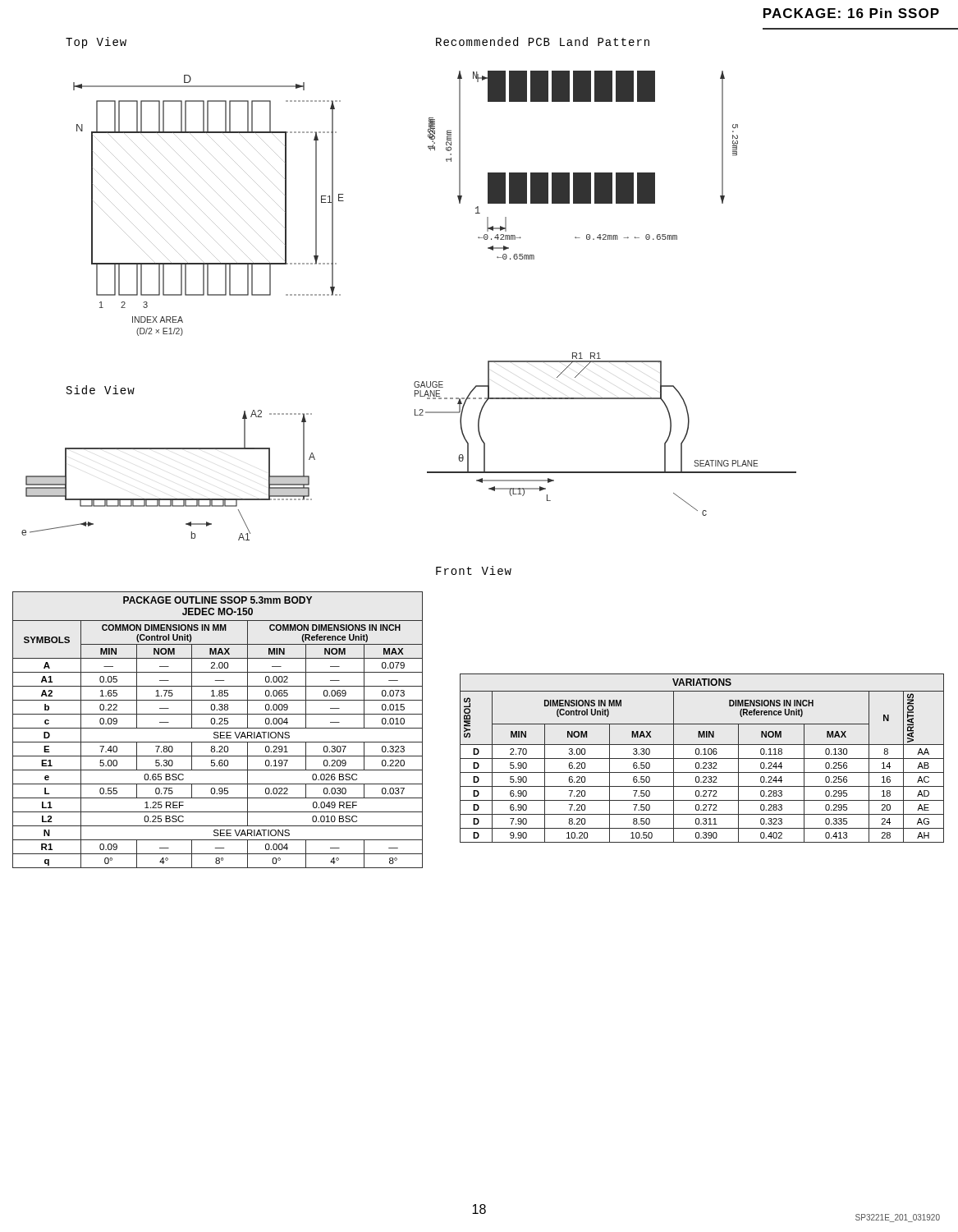Image resolution: width=958 pixels, height=1232 pixels.
Task: Point to the block starting "Recommended PCB Land Pattern"
Action: coord(543,43)
